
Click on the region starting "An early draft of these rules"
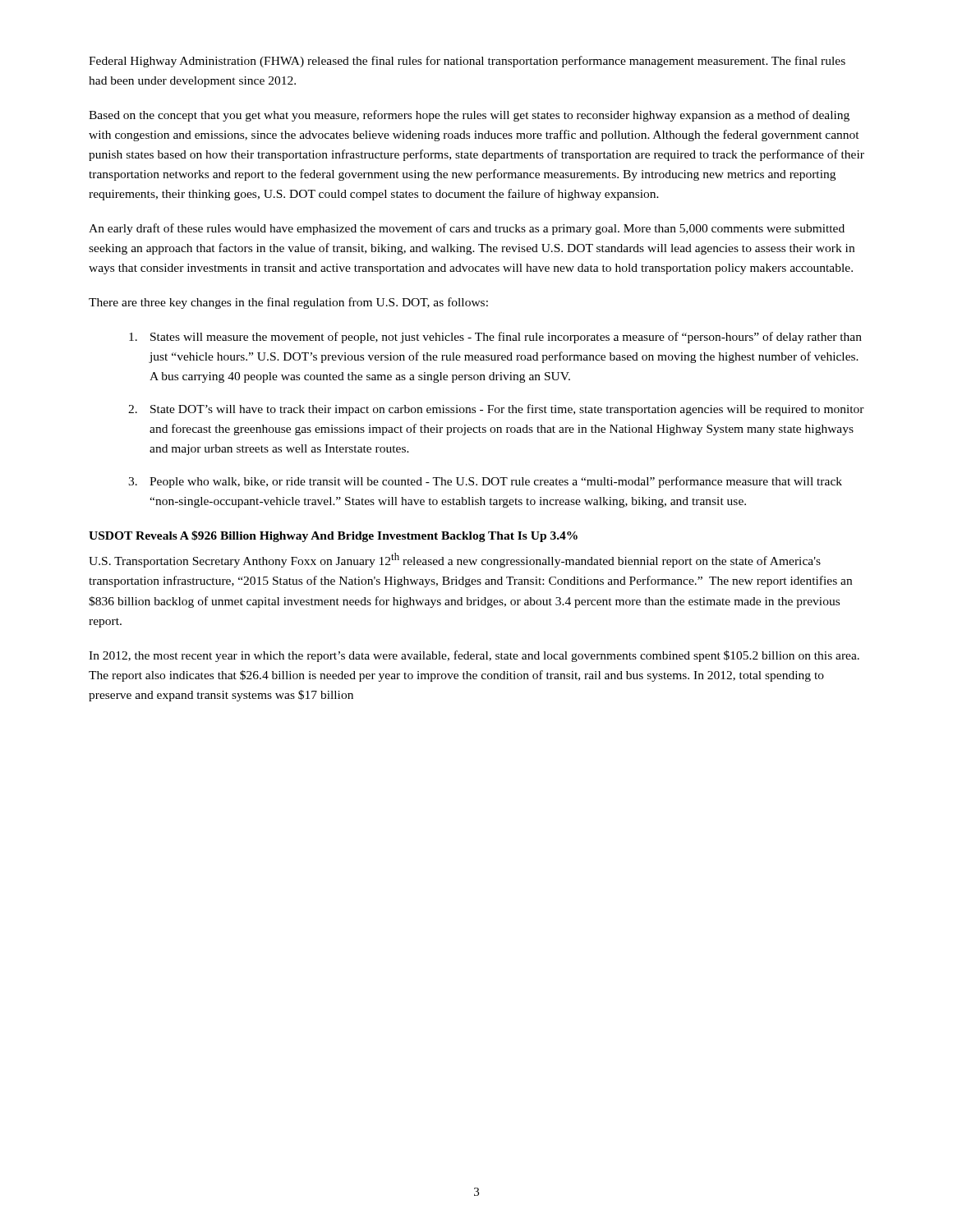pyautogui.click(x=472, y=248)
